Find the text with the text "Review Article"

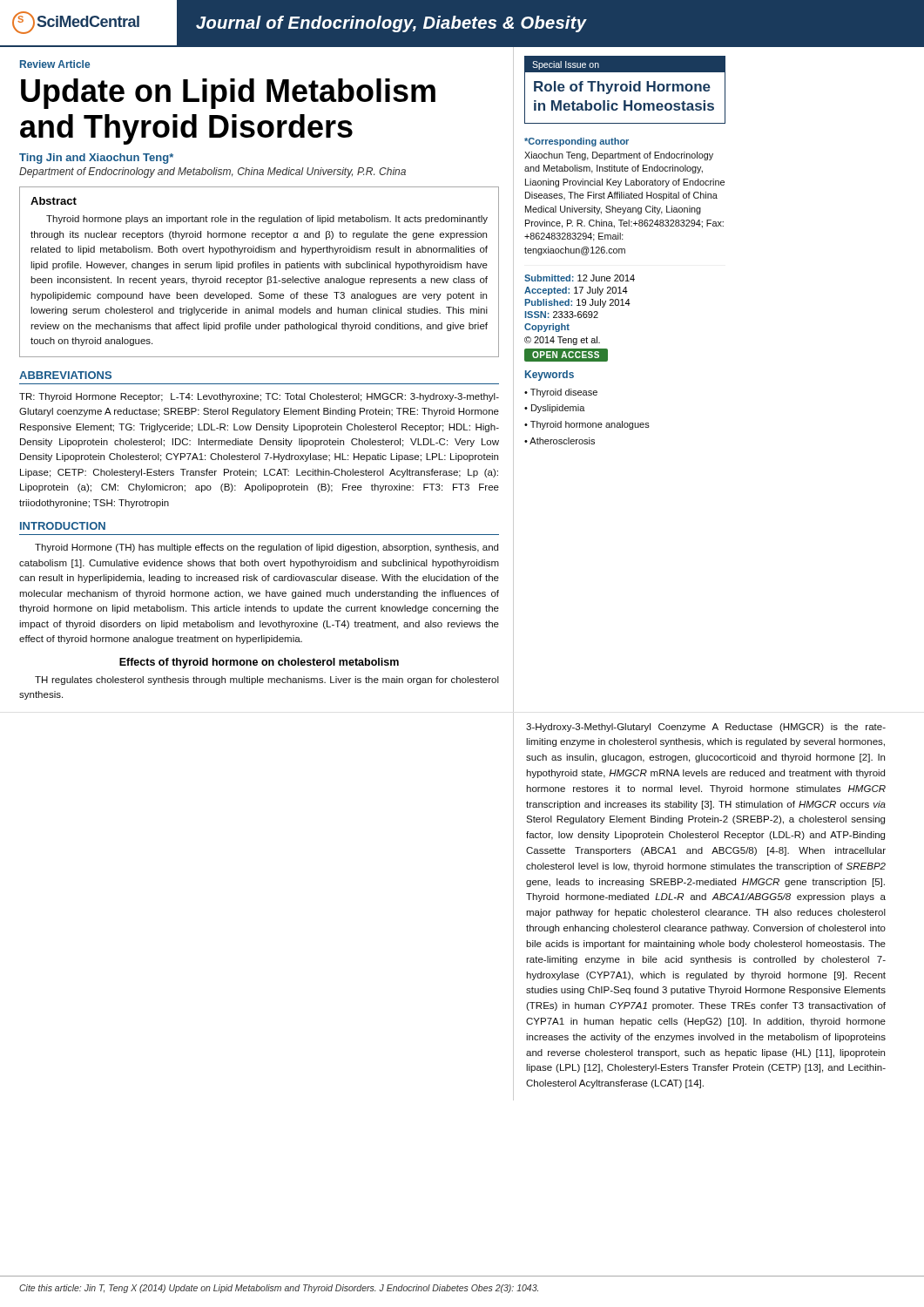[x=55, y=65]
